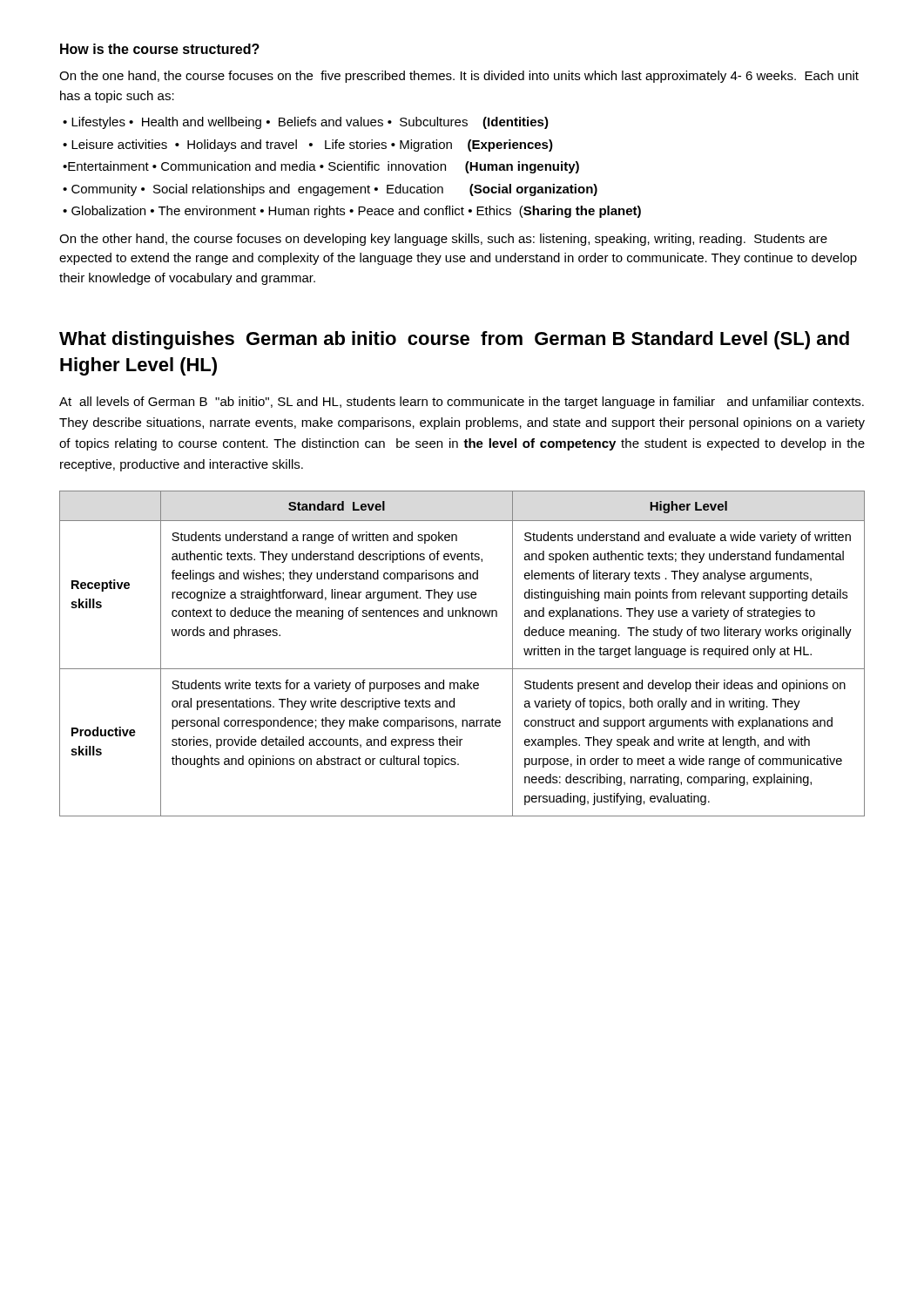Image resolution: width=924 pixels, height=1307 pixels.
Task: Select the title
Action: pyautogui.click(x=455, y=351)
